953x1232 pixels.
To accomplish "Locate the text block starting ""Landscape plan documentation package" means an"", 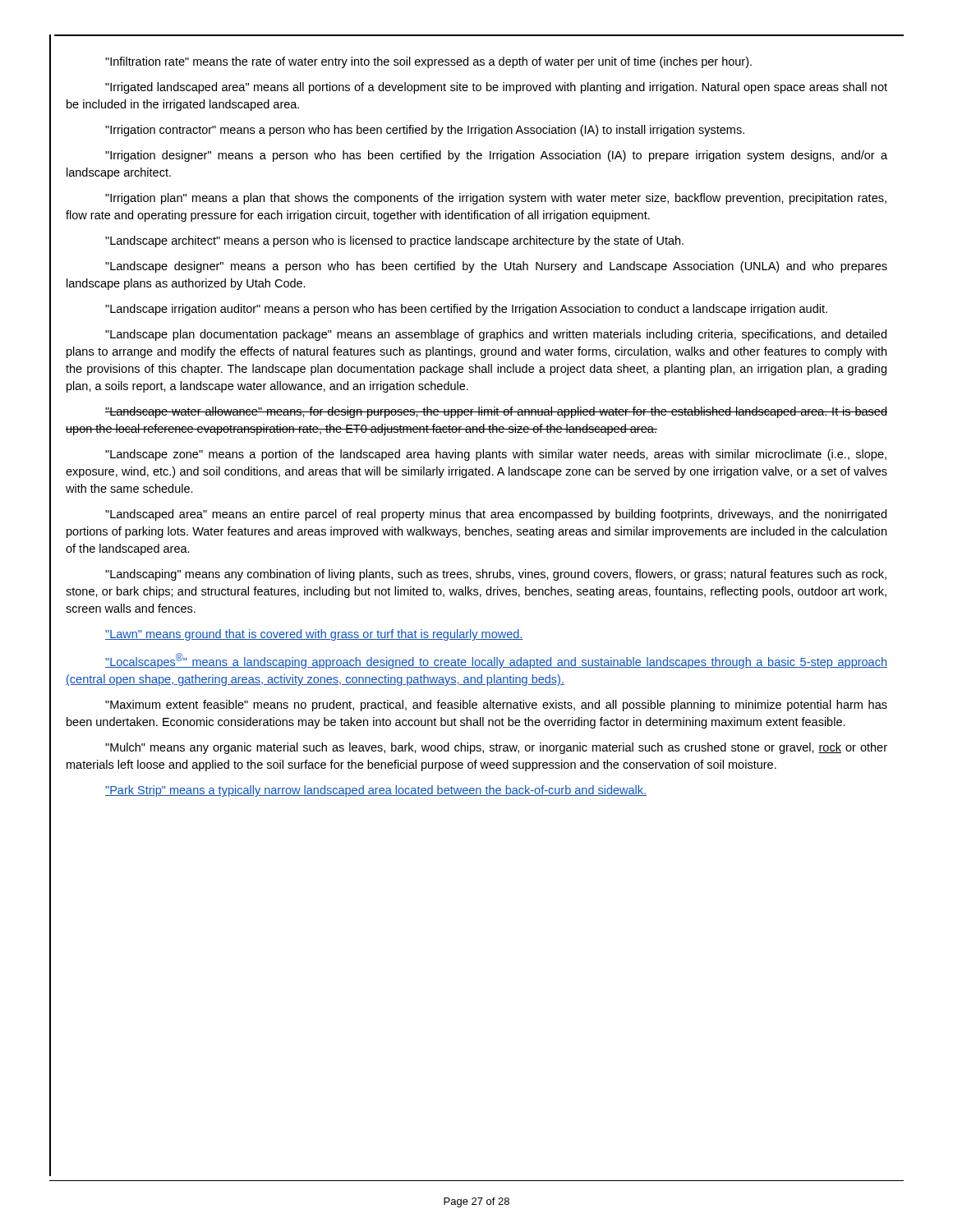I will click(476, 360).
